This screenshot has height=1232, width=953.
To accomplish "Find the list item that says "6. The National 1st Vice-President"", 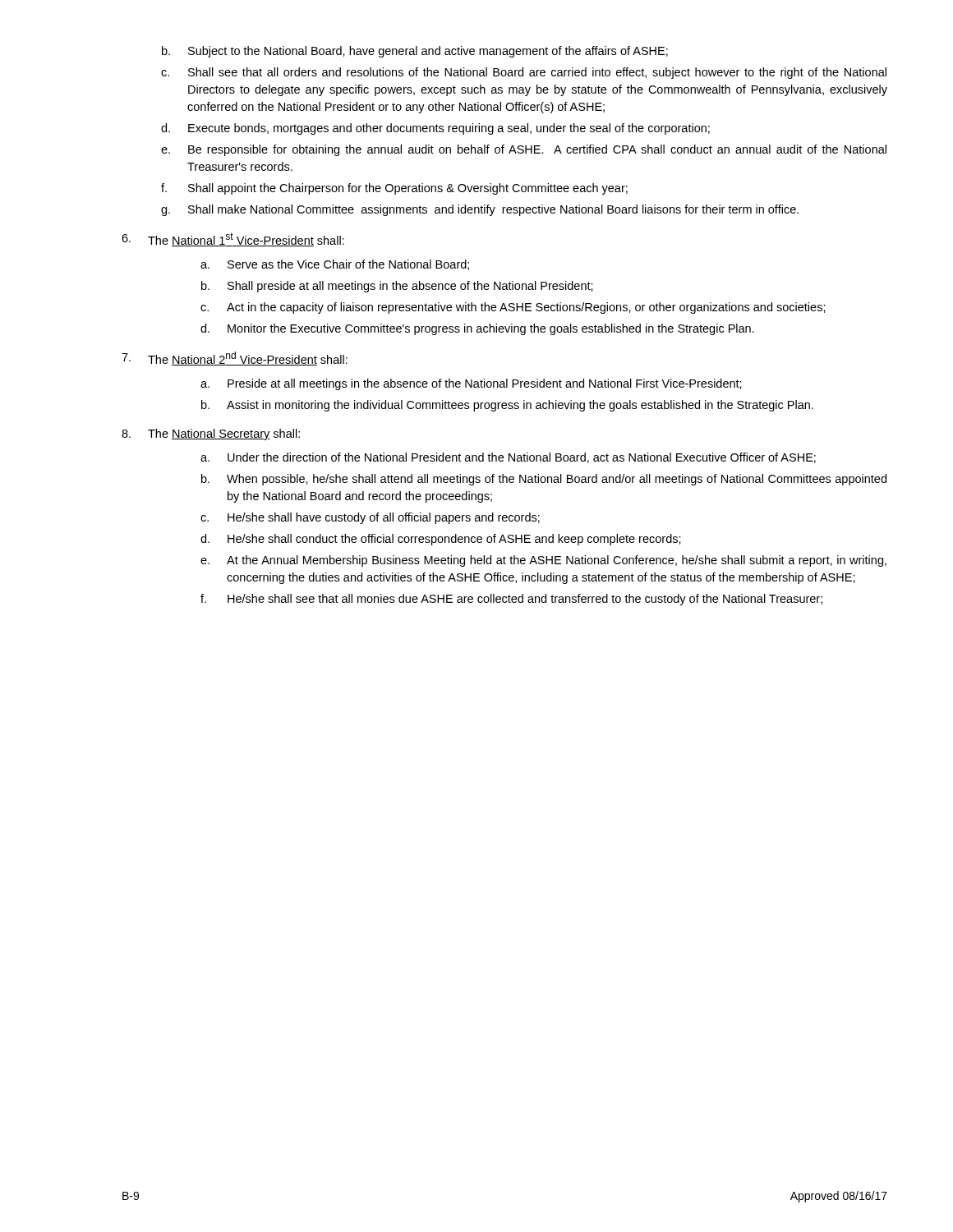I will point(233,239).
